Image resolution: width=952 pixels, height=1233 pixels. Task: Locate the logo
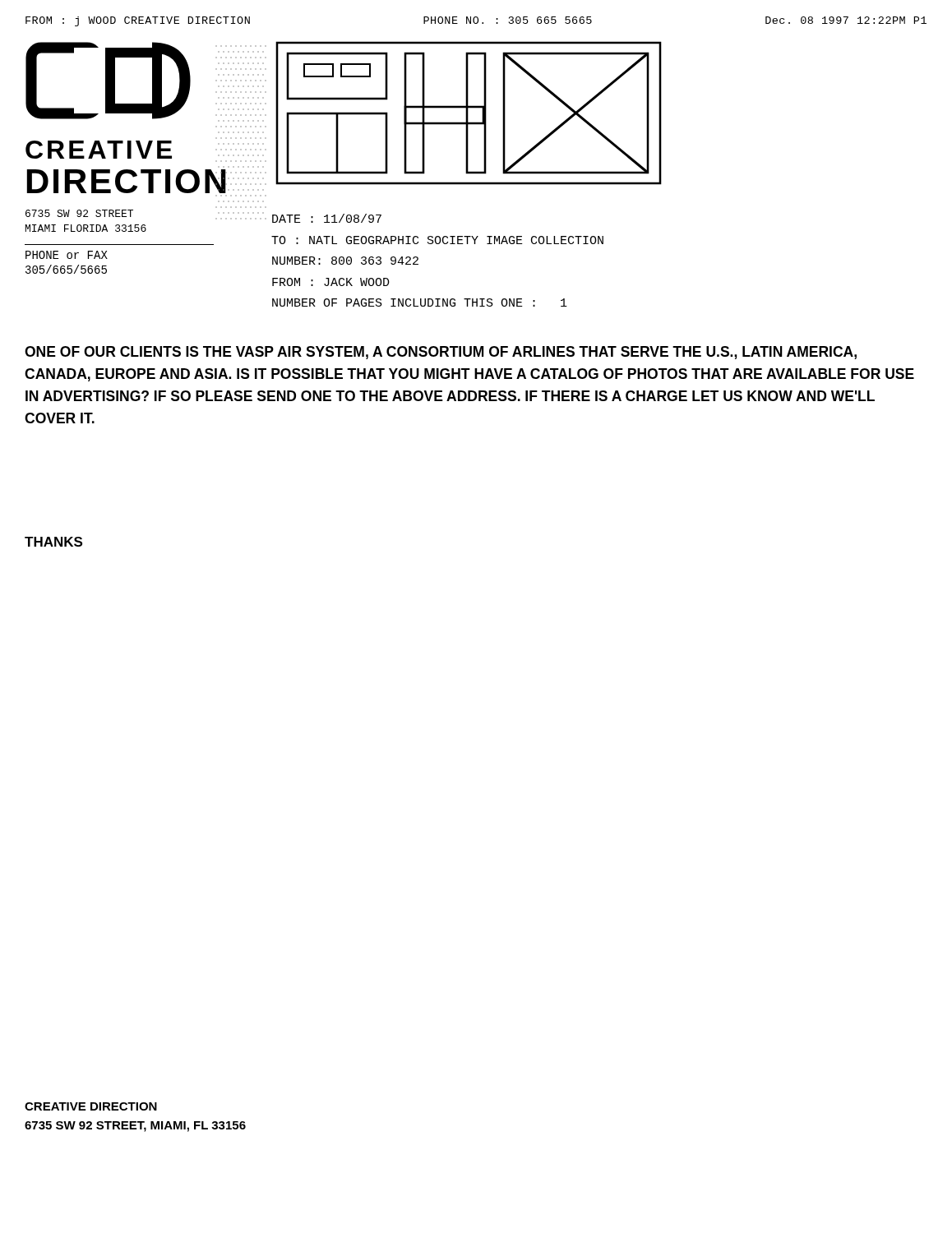click(119, 159)
